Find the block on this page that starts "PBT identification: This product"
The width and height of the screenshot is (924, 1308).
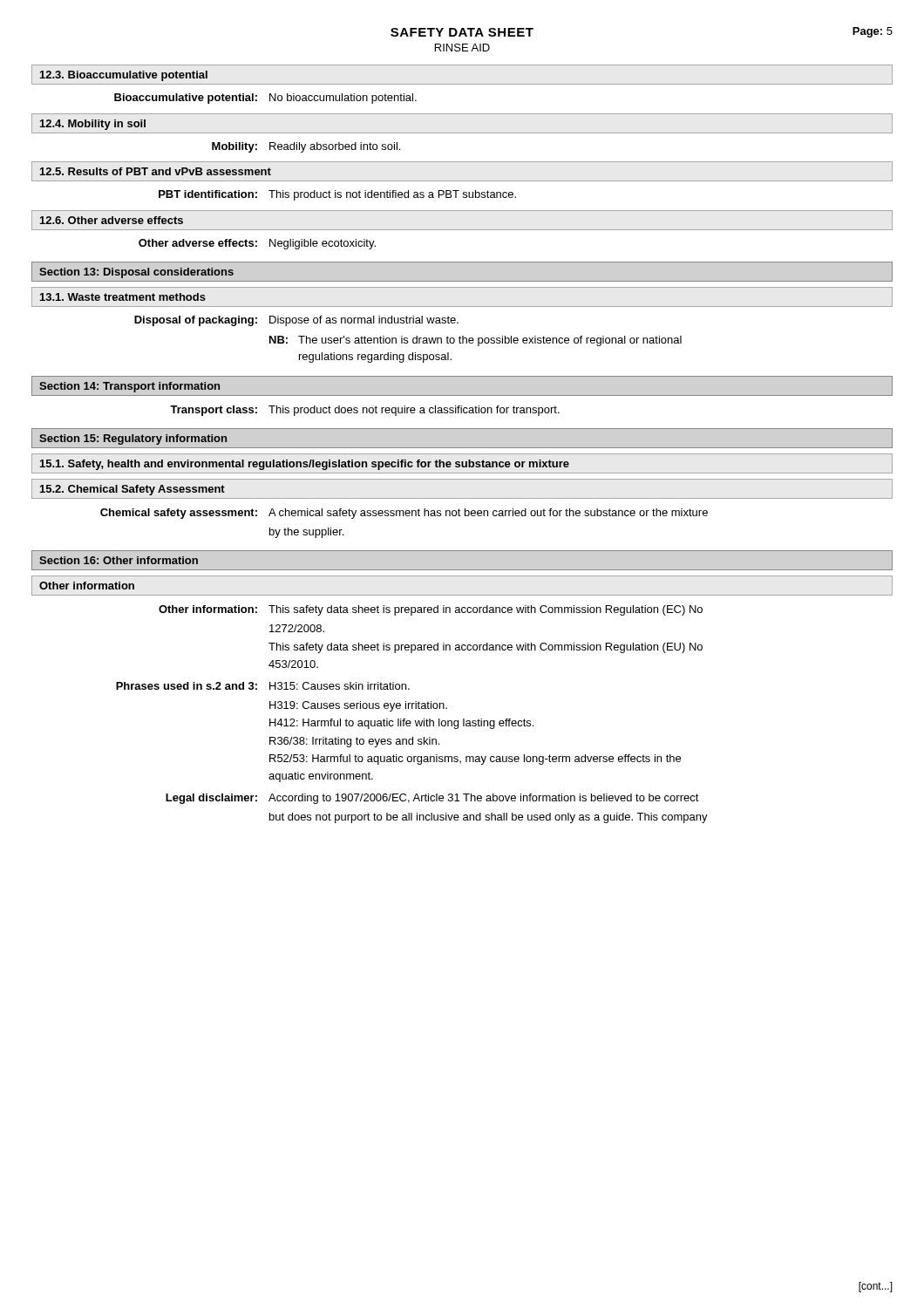(x=462, y=194)
